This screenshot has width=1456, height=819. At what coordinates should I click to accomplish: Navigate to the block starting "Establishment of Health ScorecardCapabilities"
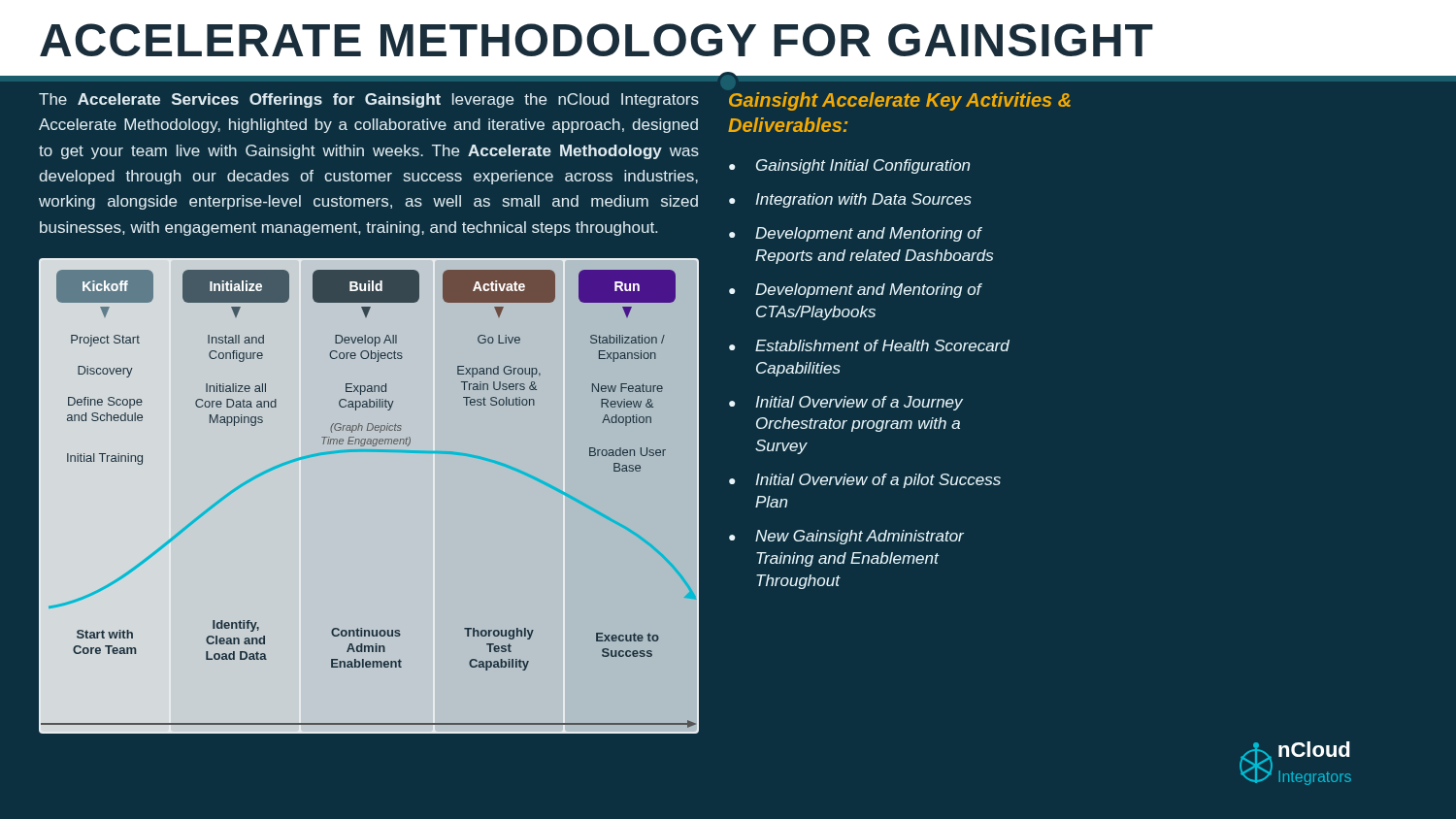[882, 357]
